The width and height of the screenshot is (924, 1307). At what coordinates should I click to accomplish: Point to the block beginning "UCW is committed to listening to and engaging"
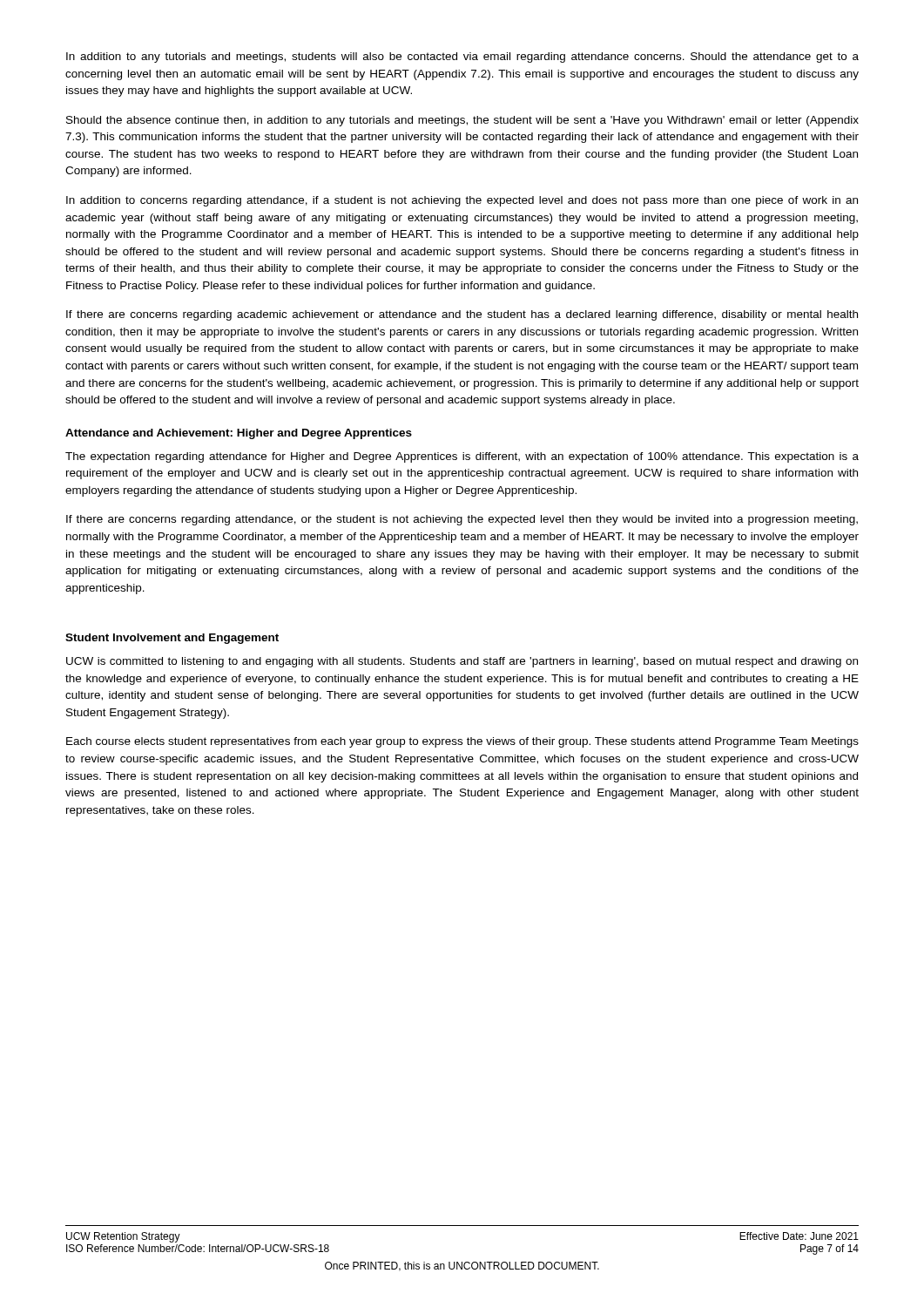click(x=462, y=687)
